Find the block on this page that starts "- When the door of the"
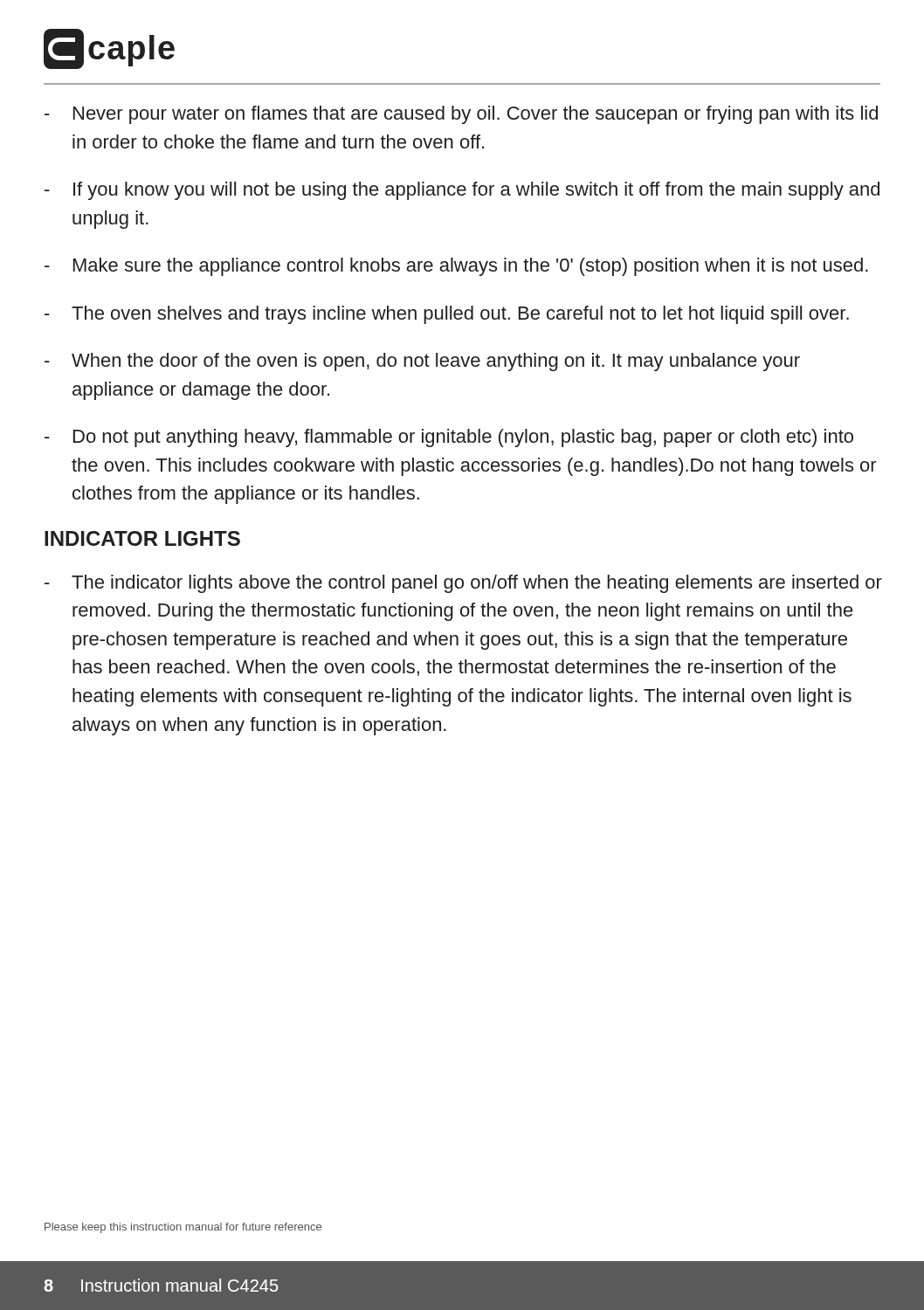This screenshot has height=1310, width=924. (x=463, y=375)
